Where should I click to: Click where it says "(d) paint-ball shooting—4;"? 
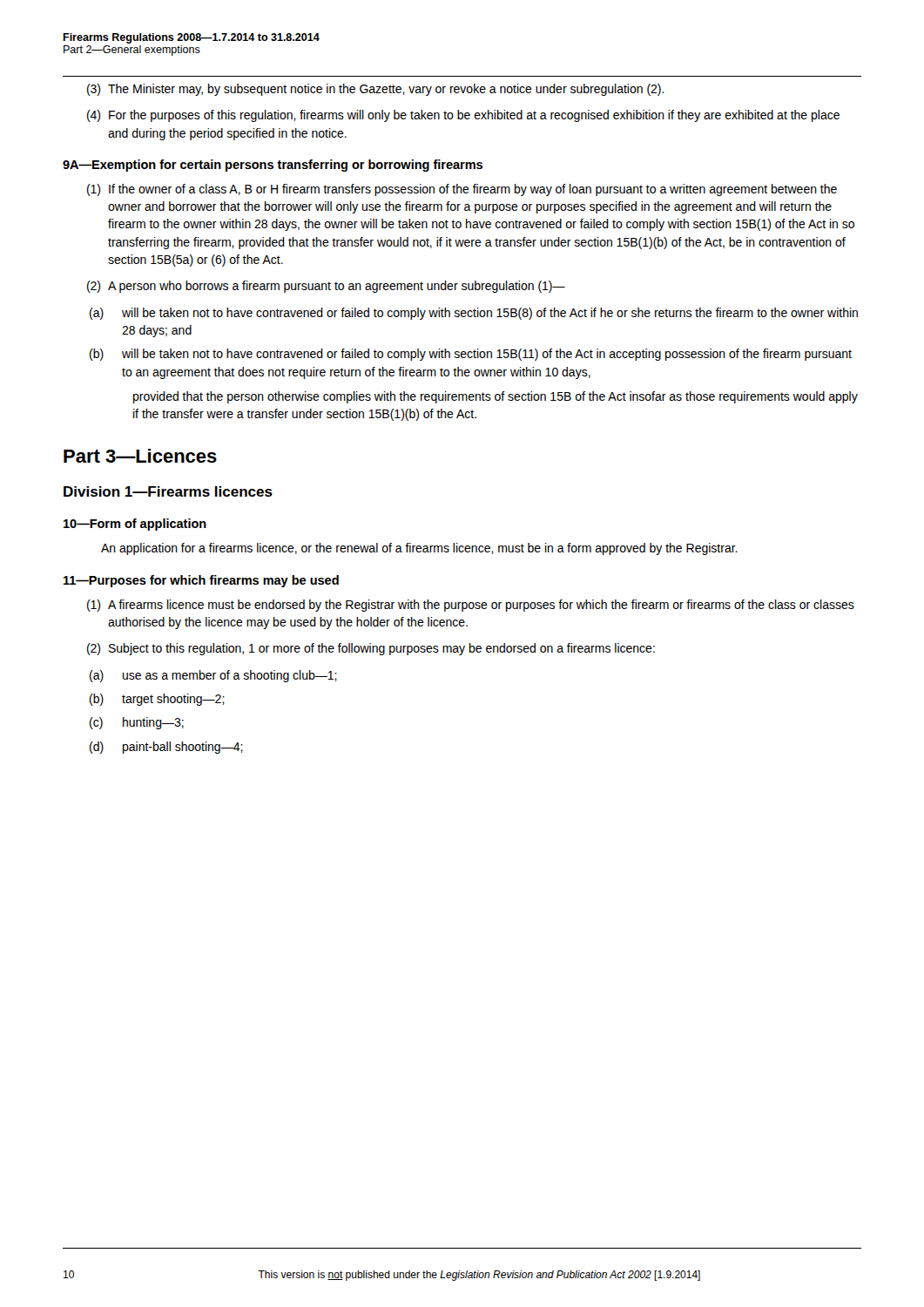click(166, 748)
